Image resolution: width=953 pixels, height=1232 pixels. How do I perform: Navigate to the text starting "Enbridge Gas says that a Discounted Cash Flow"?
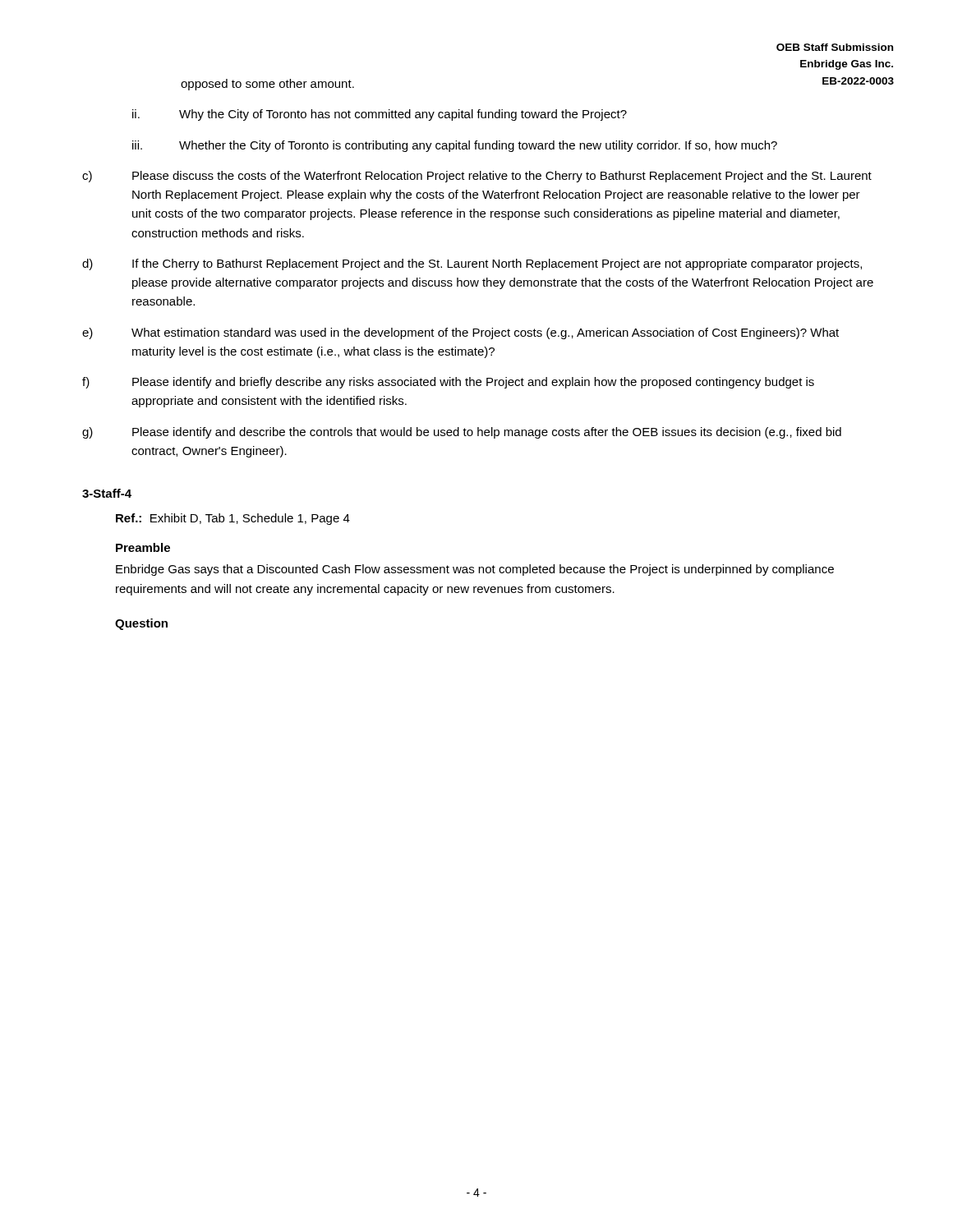(x=475, y=579)
